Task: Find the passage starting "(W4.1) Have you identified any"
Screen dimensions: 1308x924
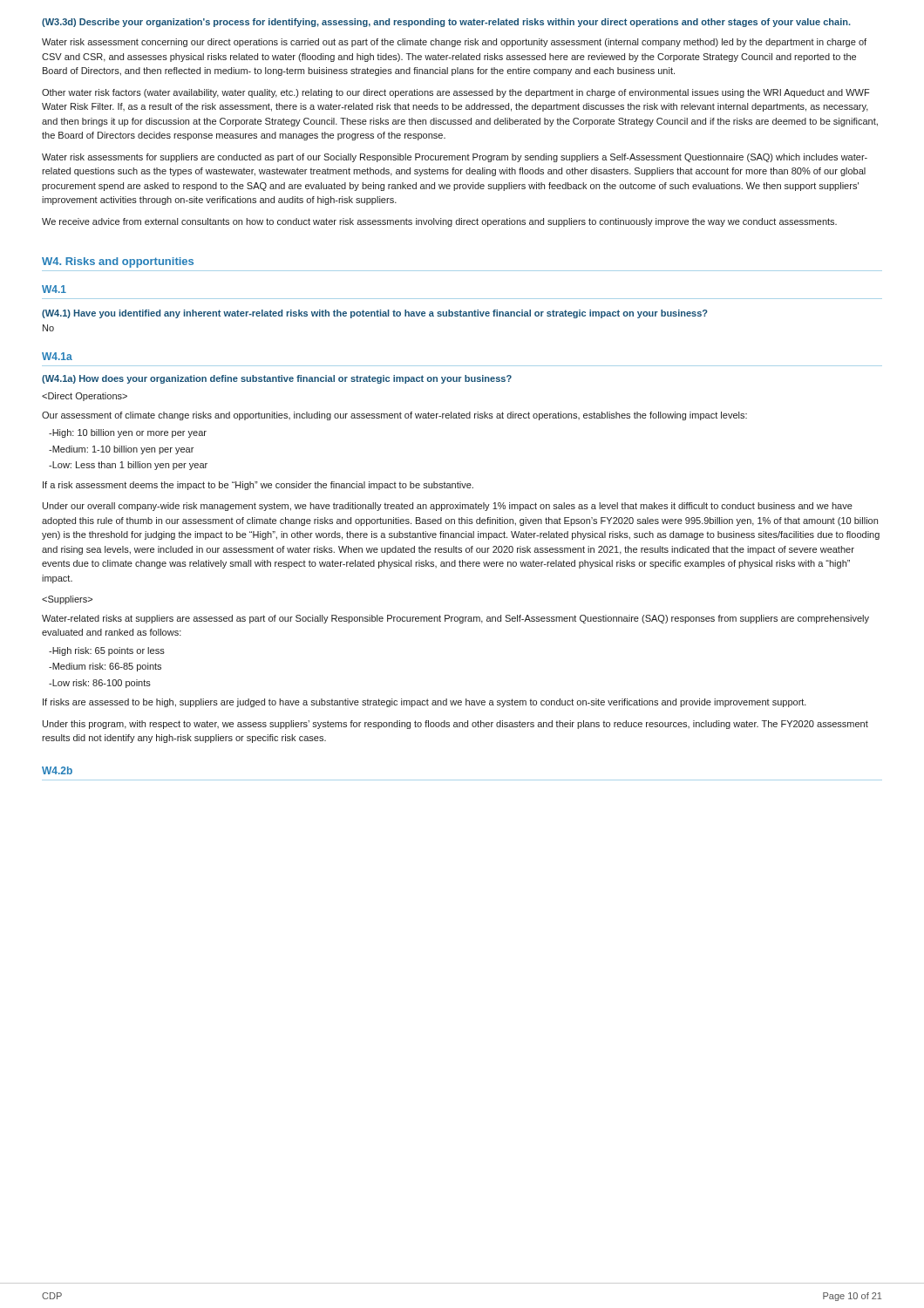Action: 375,321
